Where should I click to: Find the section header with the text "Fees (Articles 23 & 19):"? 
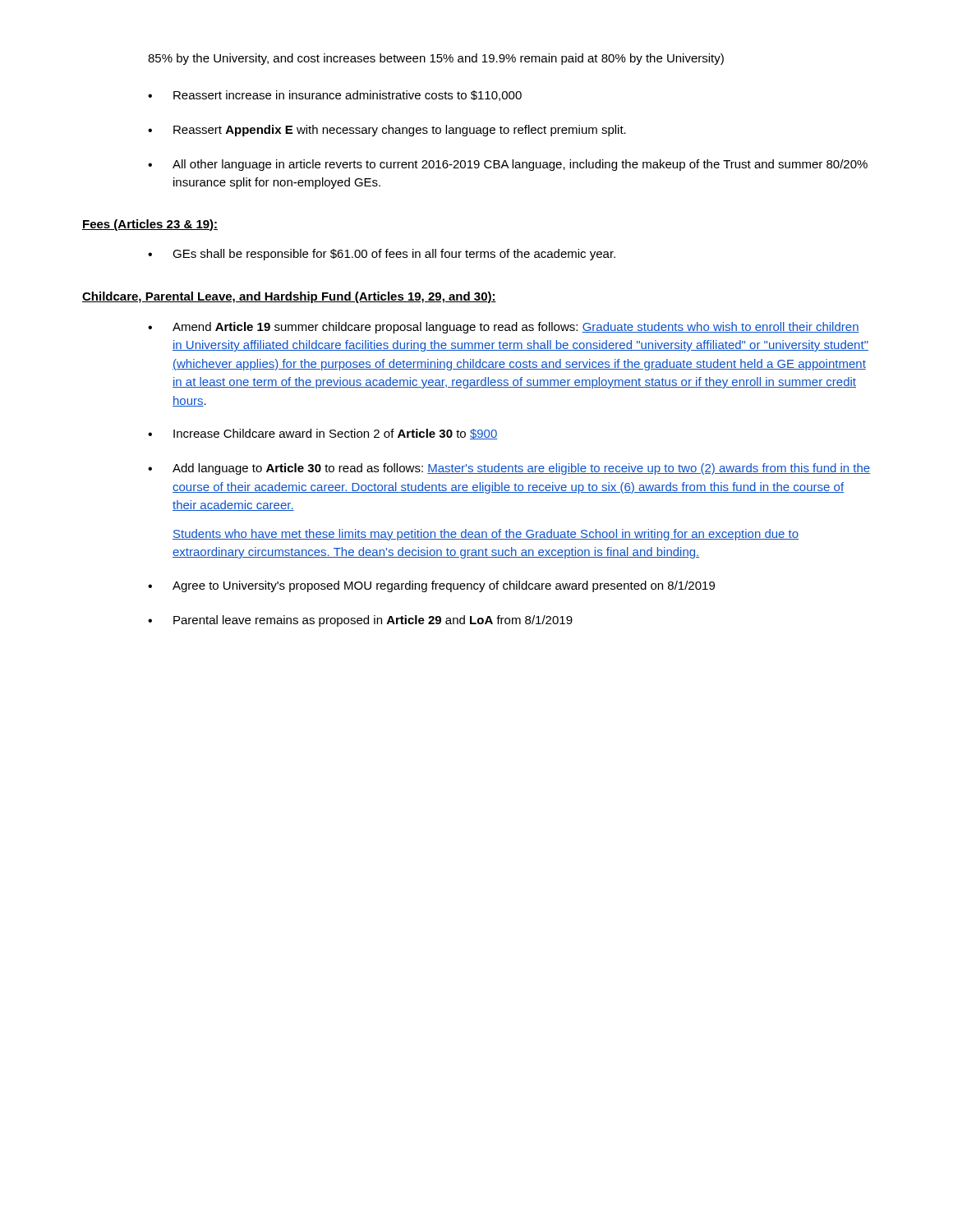[150, 223]
